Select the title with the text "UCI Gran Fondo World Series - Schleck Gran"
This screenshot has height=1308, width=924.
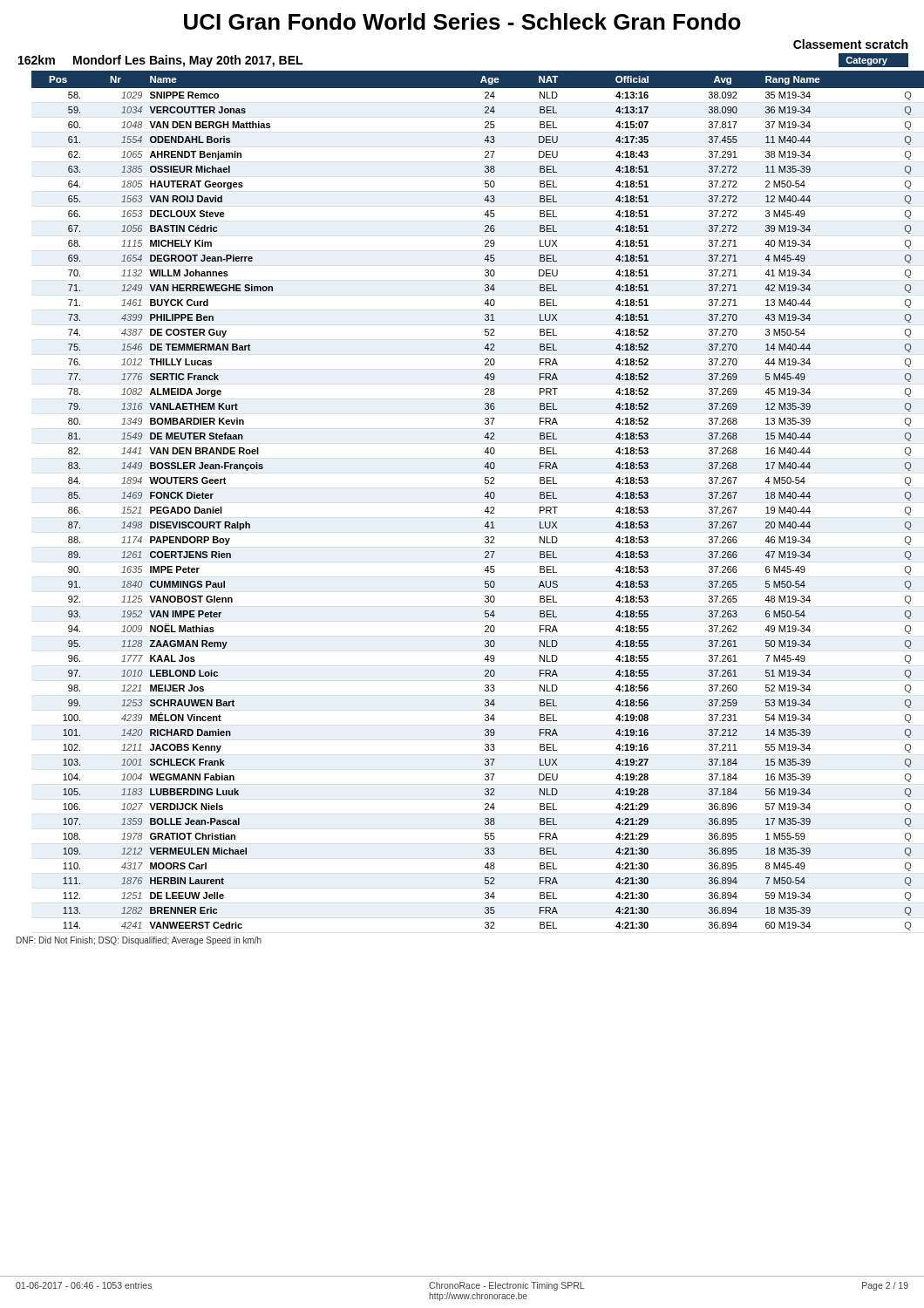[x=462, y=22]
